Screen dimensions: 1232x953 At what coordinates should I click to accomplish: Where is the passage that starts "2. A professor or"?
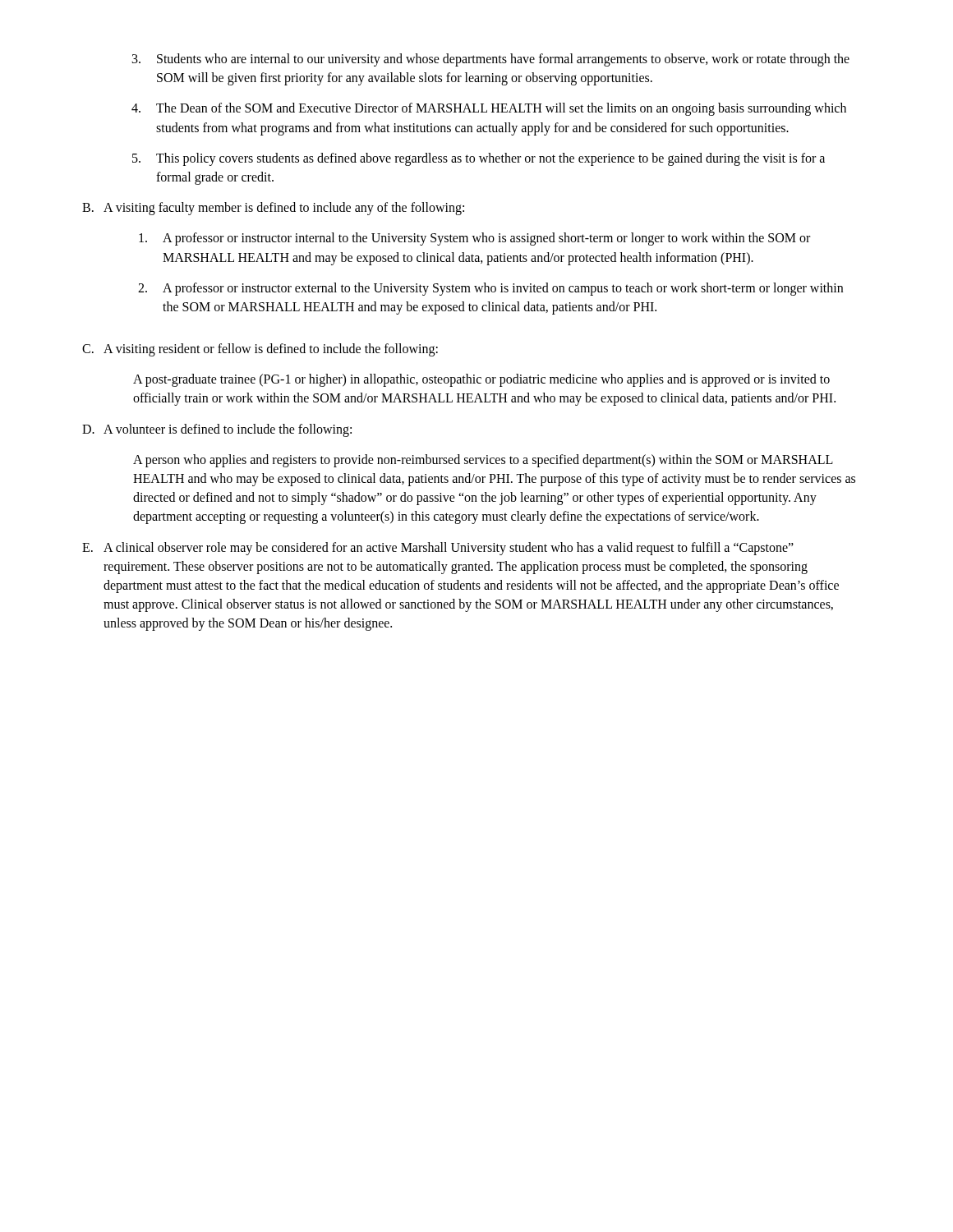coord(500,297)
